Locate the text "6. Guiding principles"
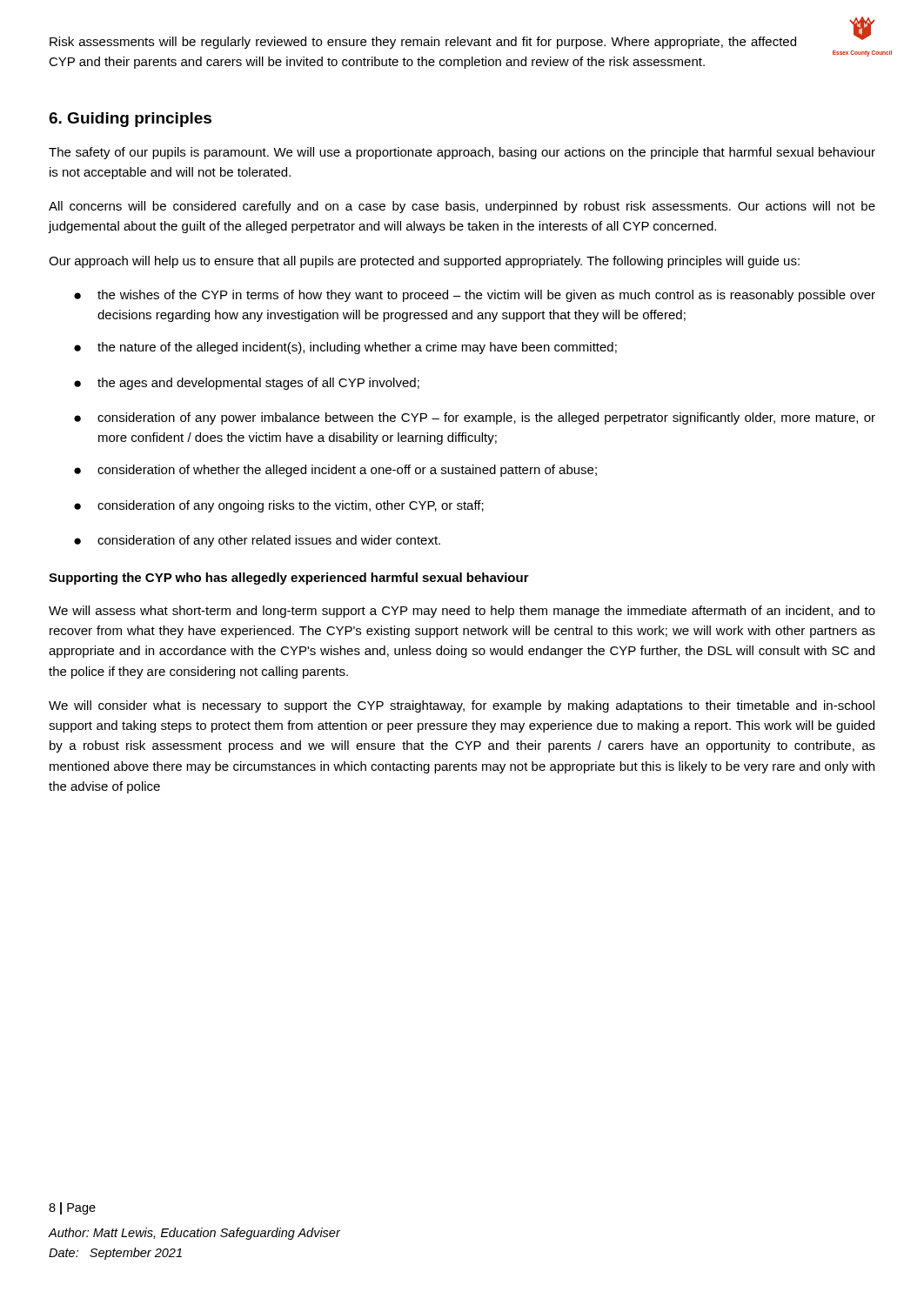 click(130, 117)
